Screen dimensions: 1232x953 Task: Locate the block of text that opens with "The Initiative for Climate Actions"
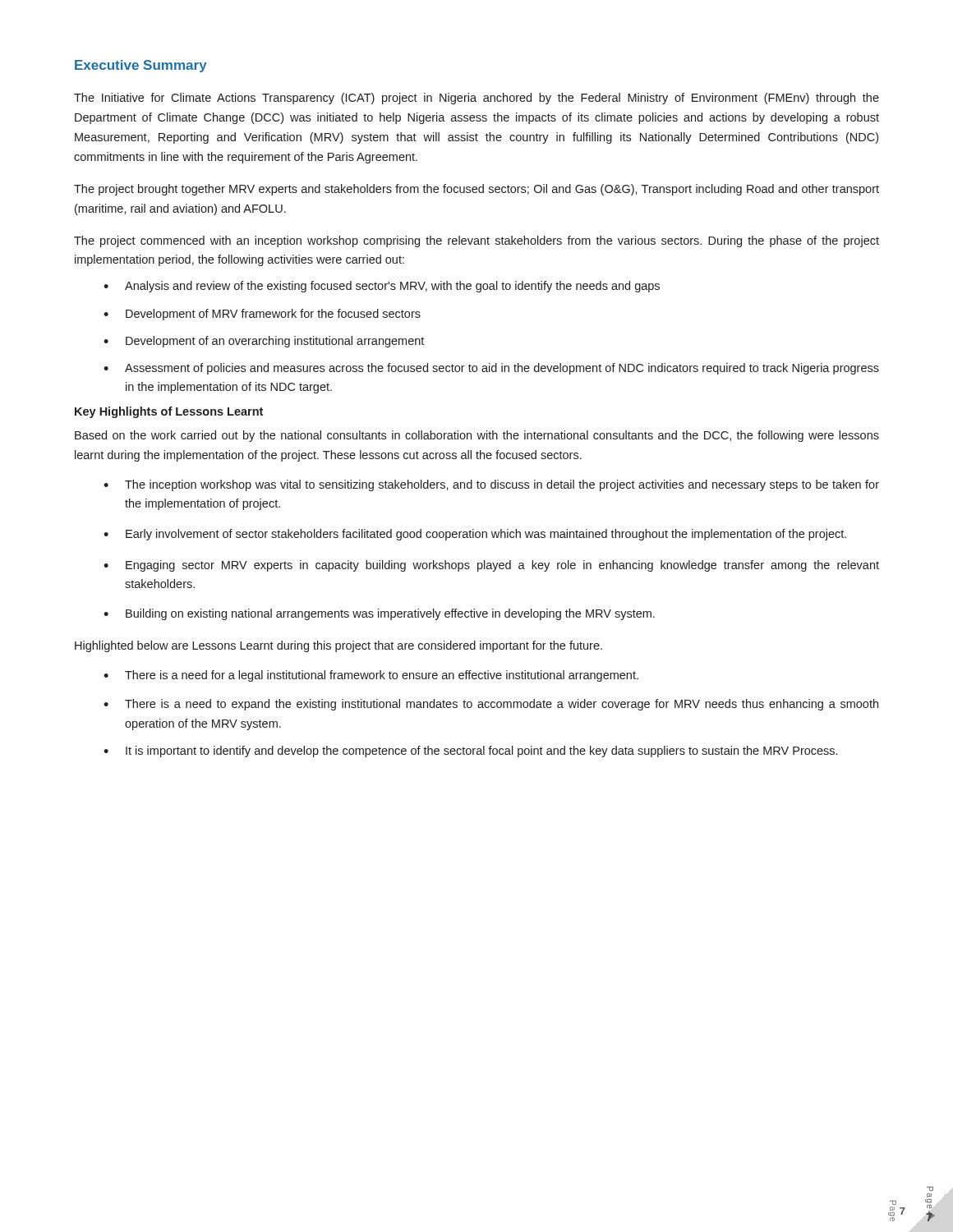point(476,127)
